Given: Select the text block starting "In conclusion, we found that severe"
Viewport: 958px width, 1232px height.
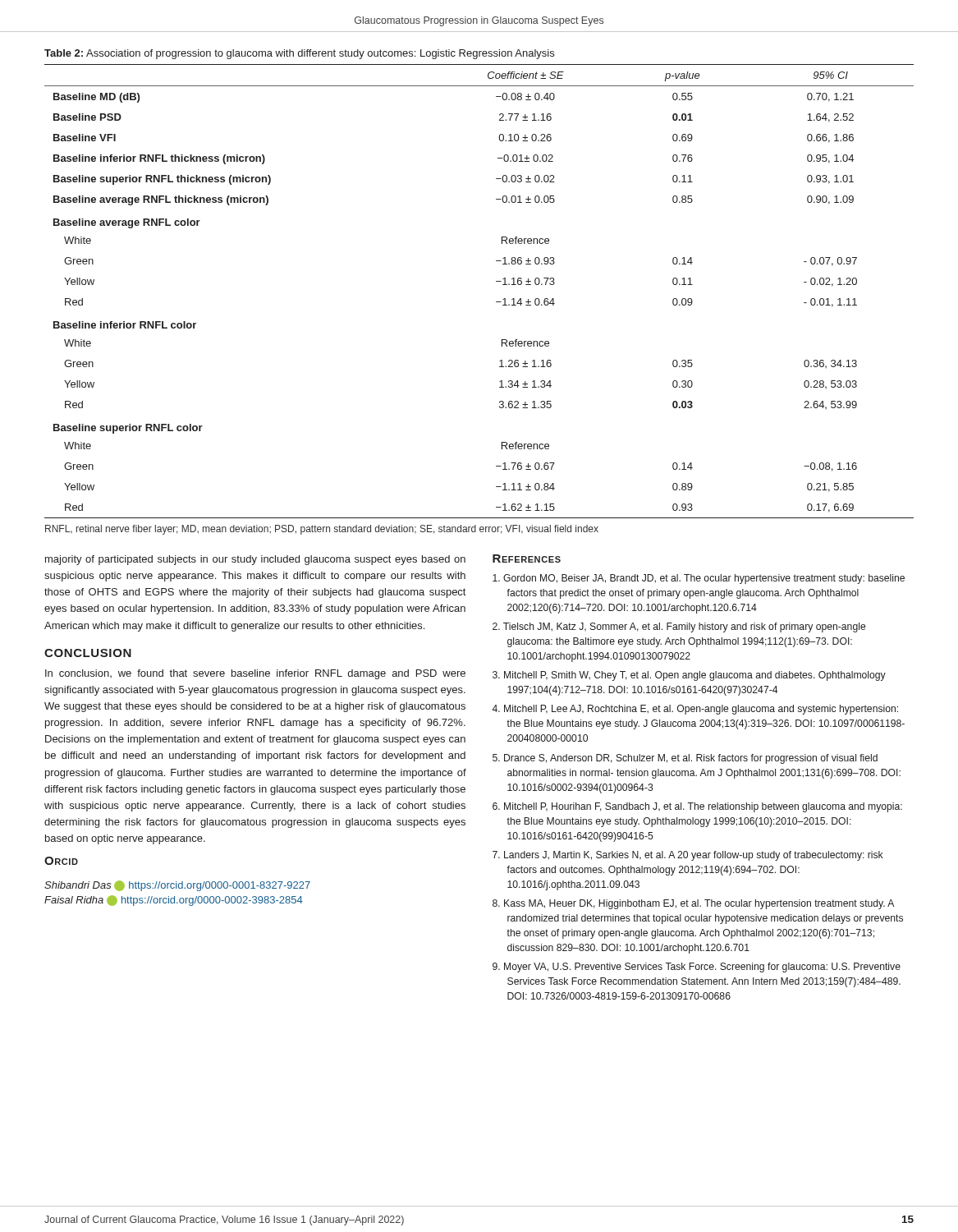Looking at the screenshot, I should pos(255,756).
